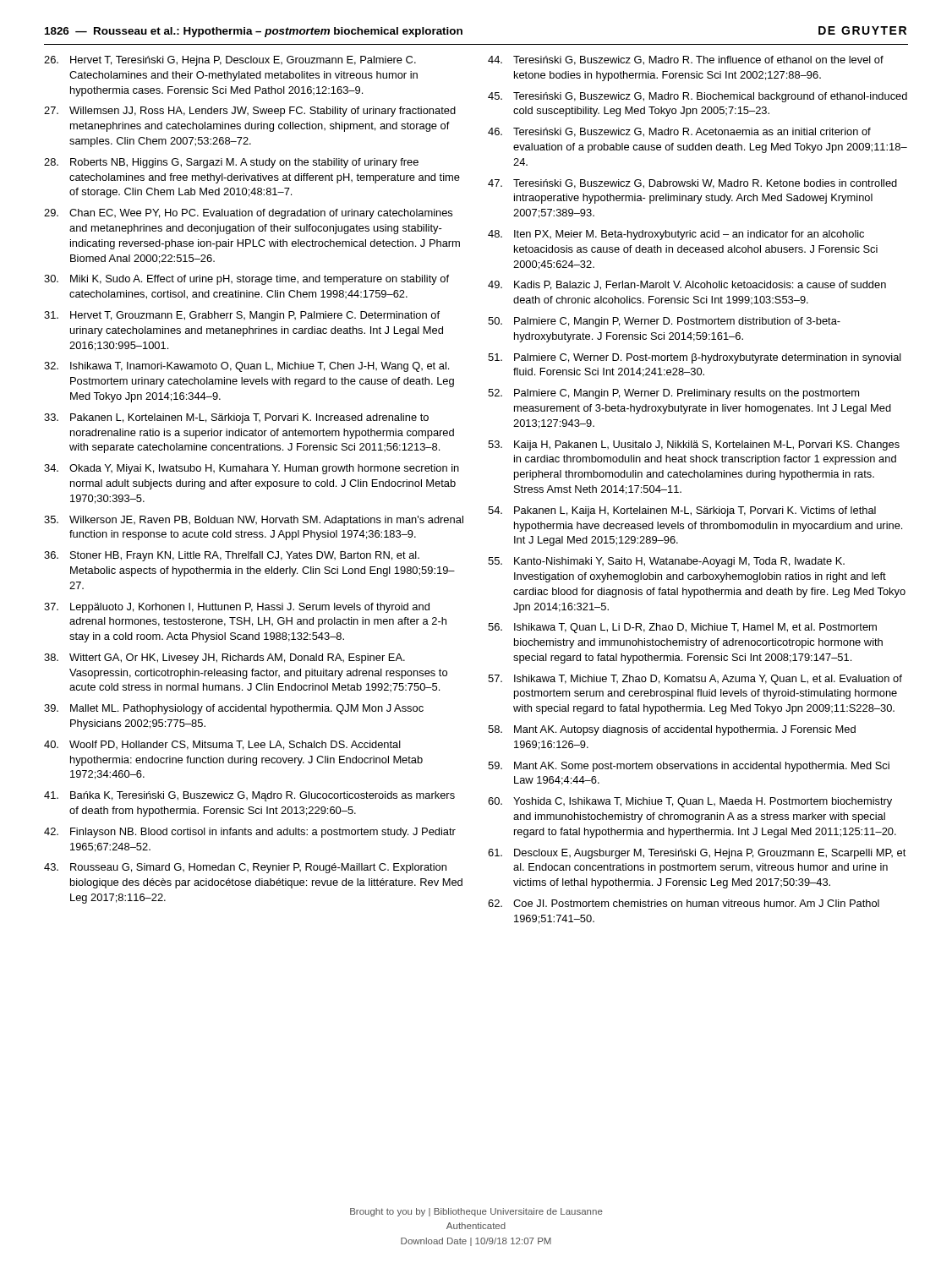
Task: Point to the block beginning "38. Wittert GA, Or HK, Livesey JH,"
Action: (254, 673)
